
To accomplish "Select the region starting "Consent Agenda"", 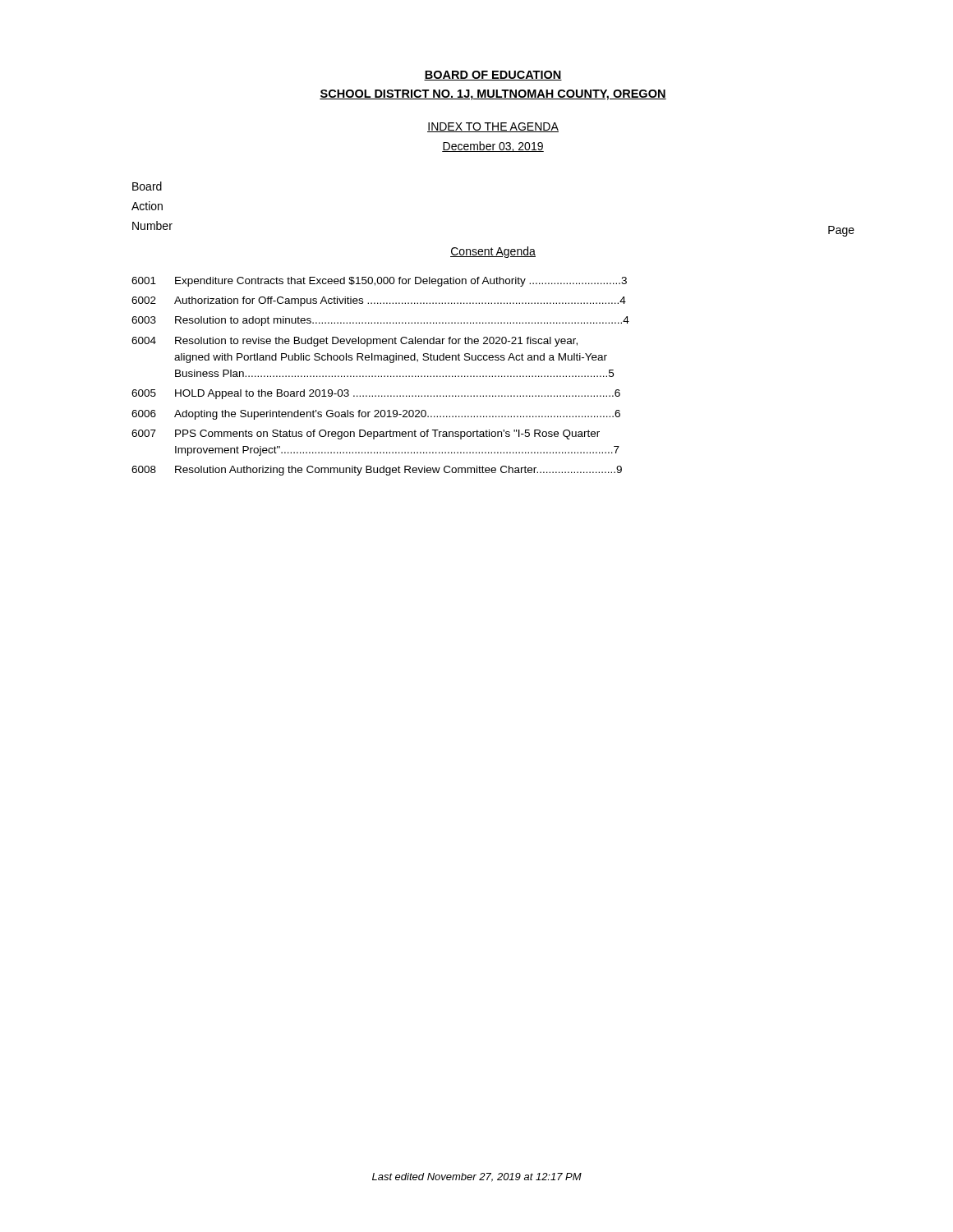I will point(493,251).
